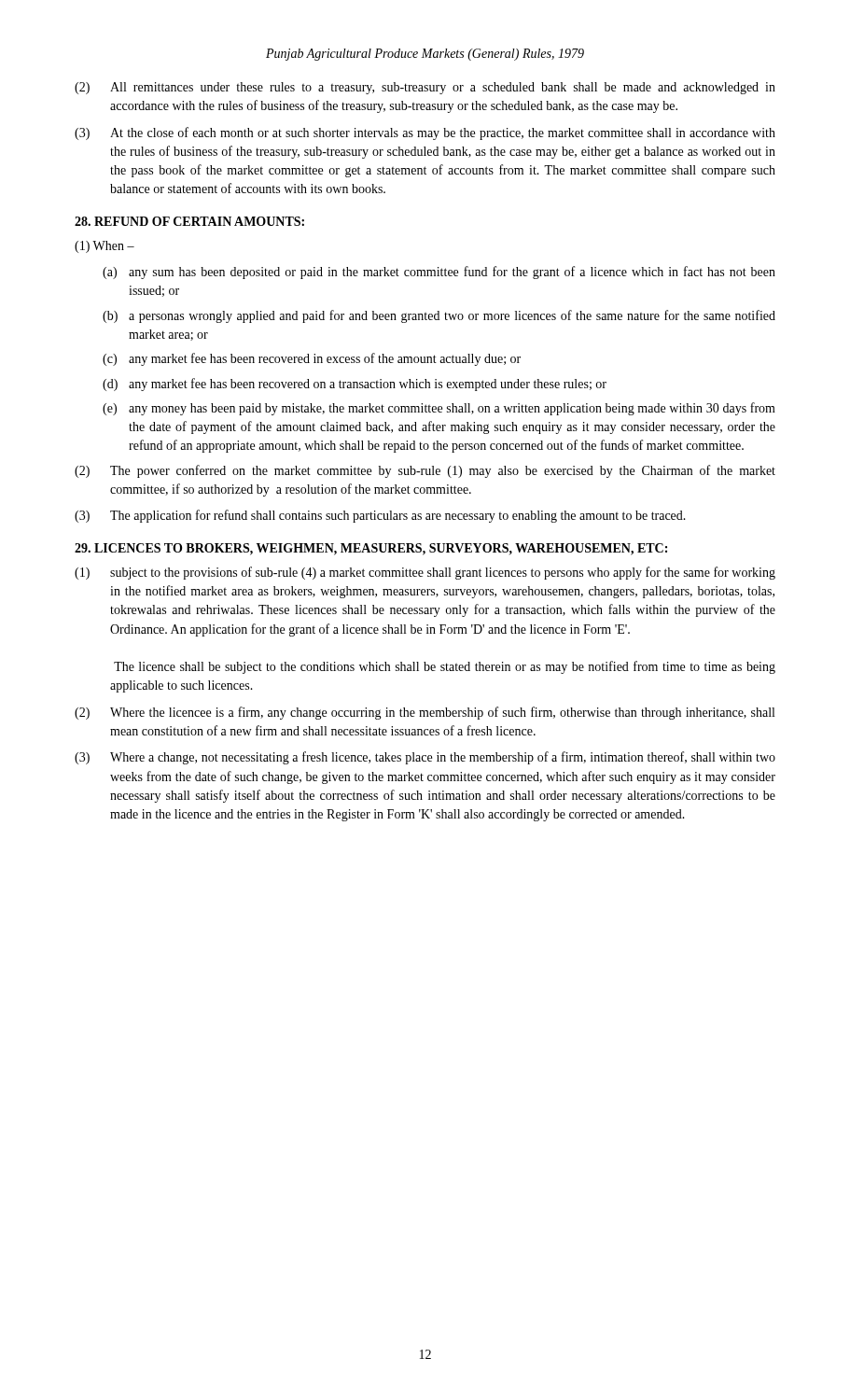Find the block starting "(1) subject to the provisions of"
850x1400 pixels.
click(425, 630)
